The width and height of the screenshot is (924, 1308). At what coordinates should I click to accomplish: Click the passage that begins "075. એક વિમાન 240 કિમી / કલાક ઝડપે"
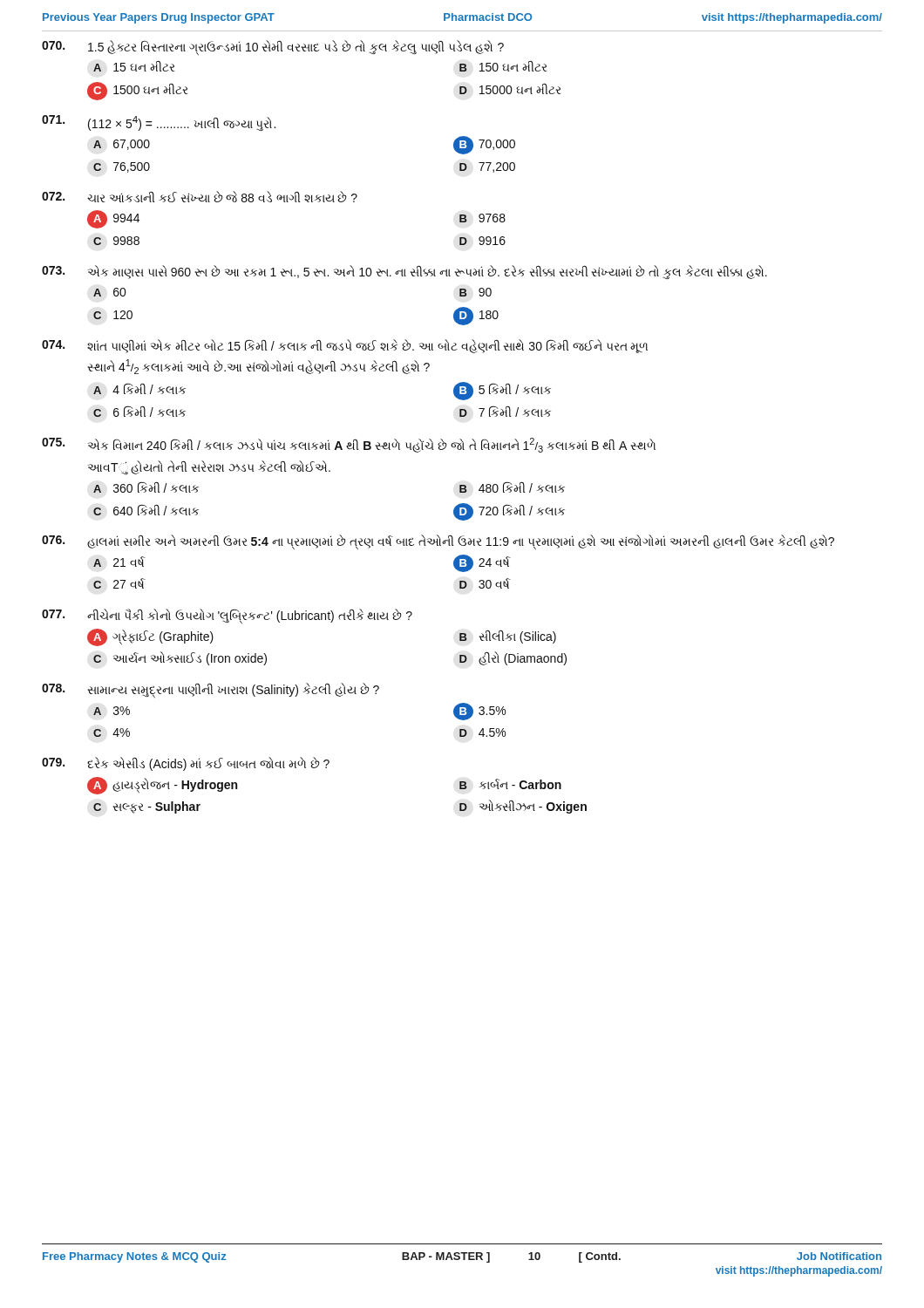462,480
